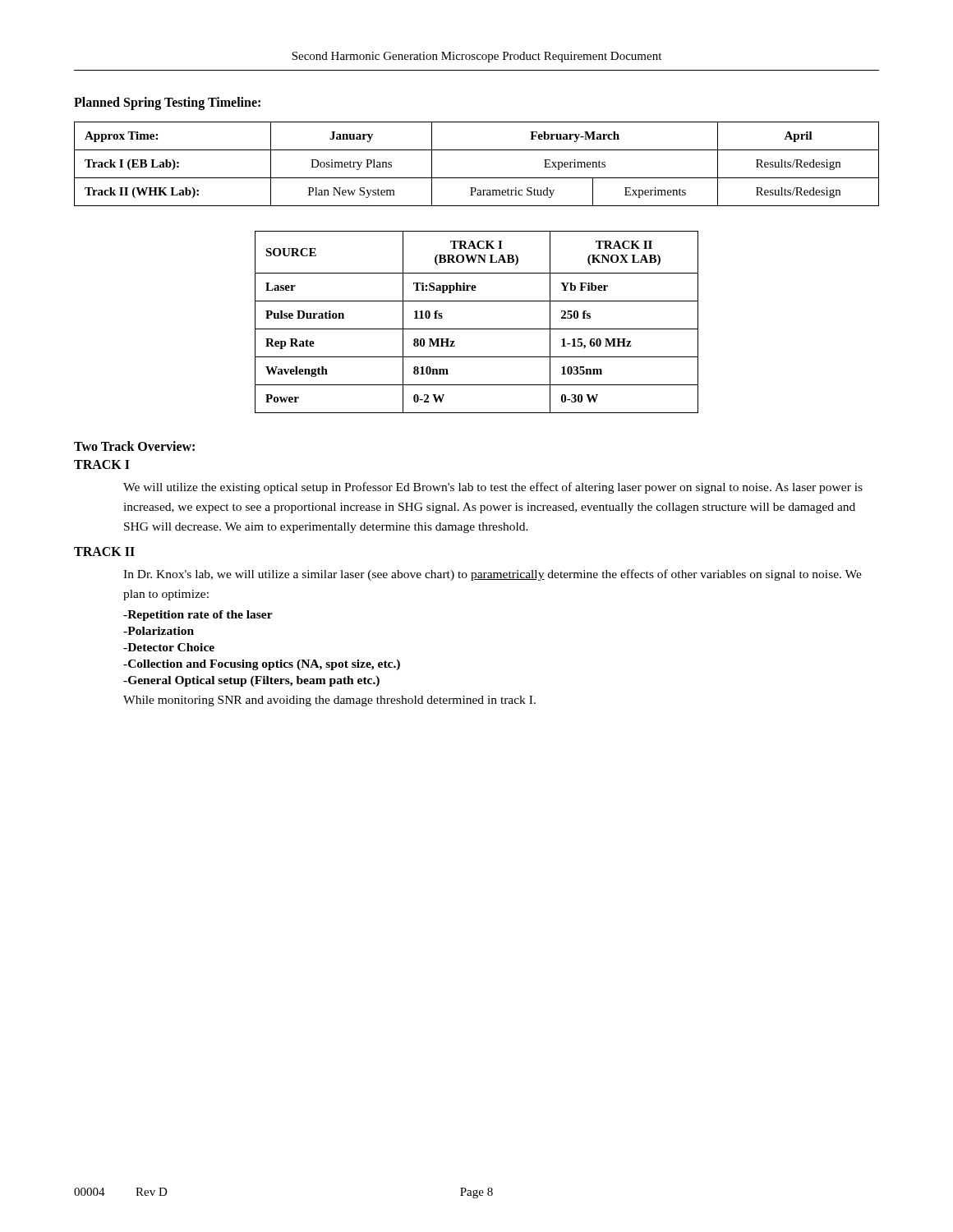Click where it says "-Repetition rate of the laser"
953x1232 pixels.
[x=198, y=614]
